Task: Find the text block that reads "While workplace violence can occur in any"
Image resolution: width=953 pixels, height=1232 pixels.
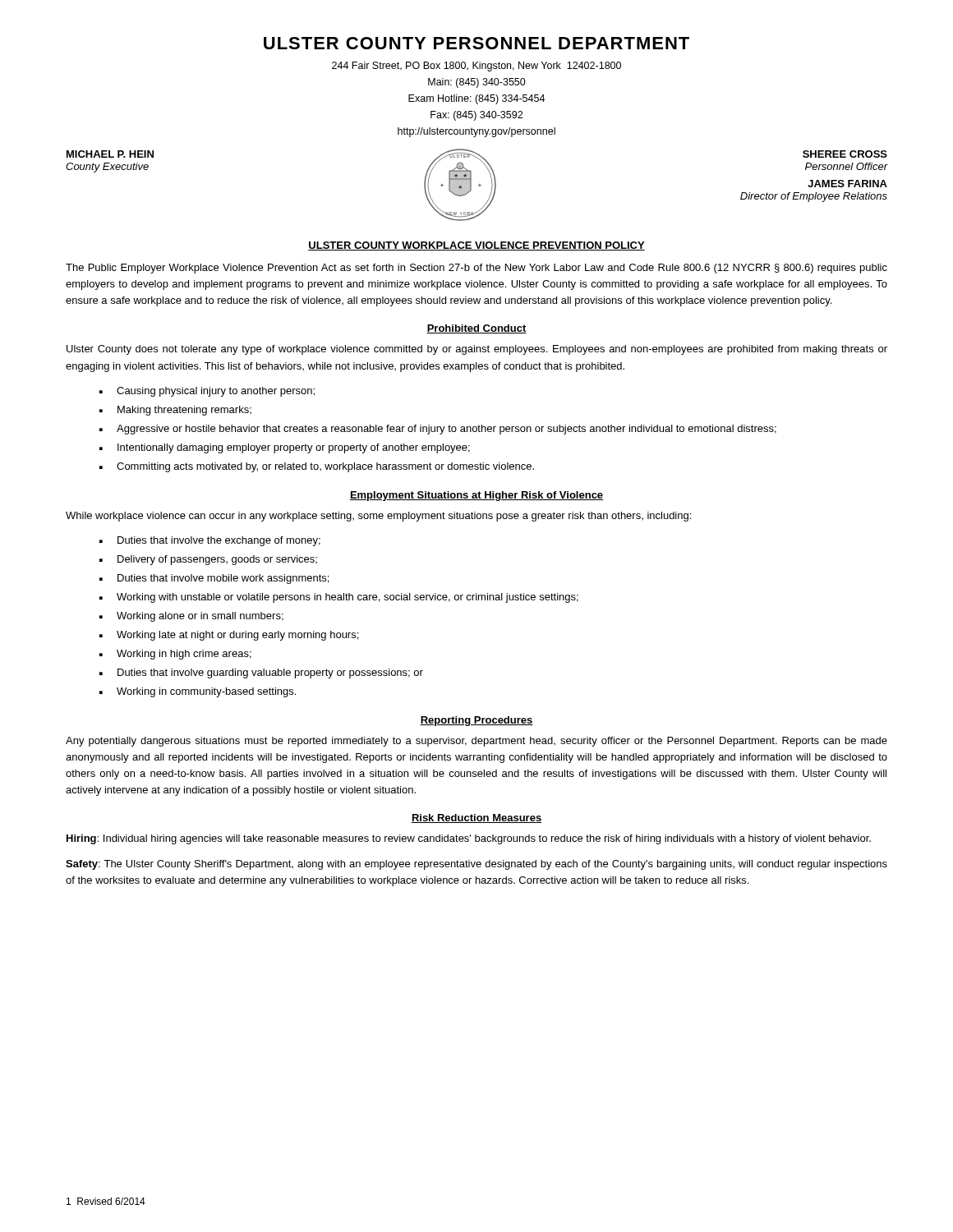Action: coord(379,515)
